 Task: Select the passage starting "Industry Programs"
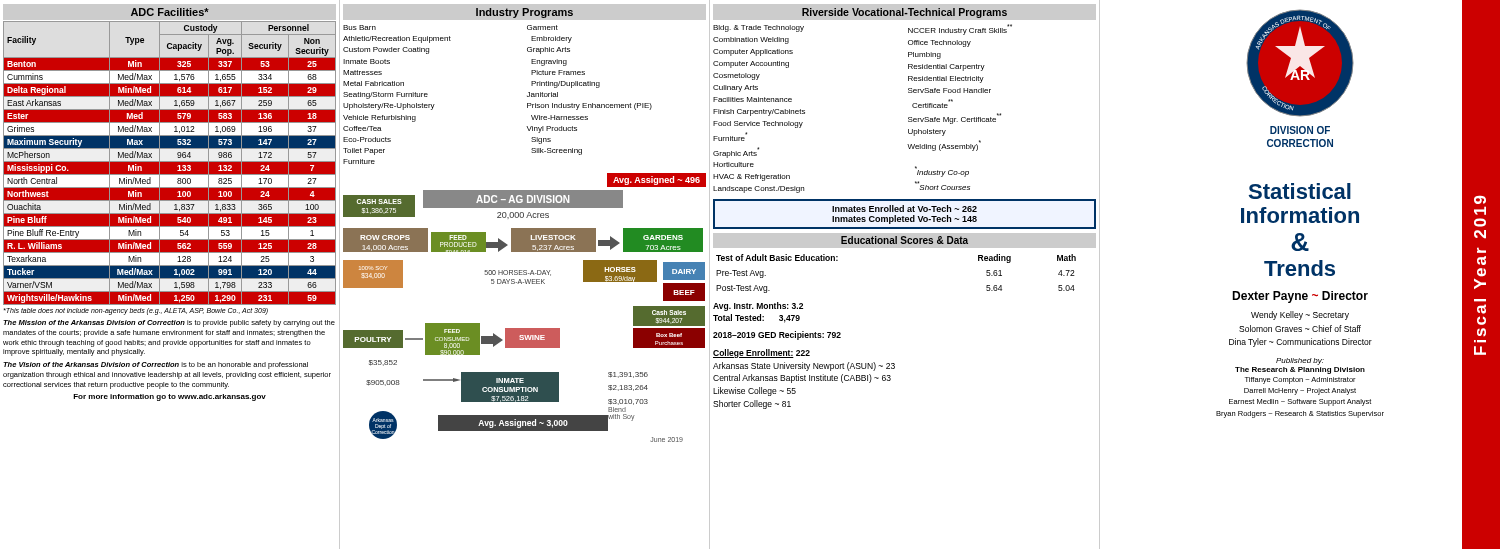point(525,12)
